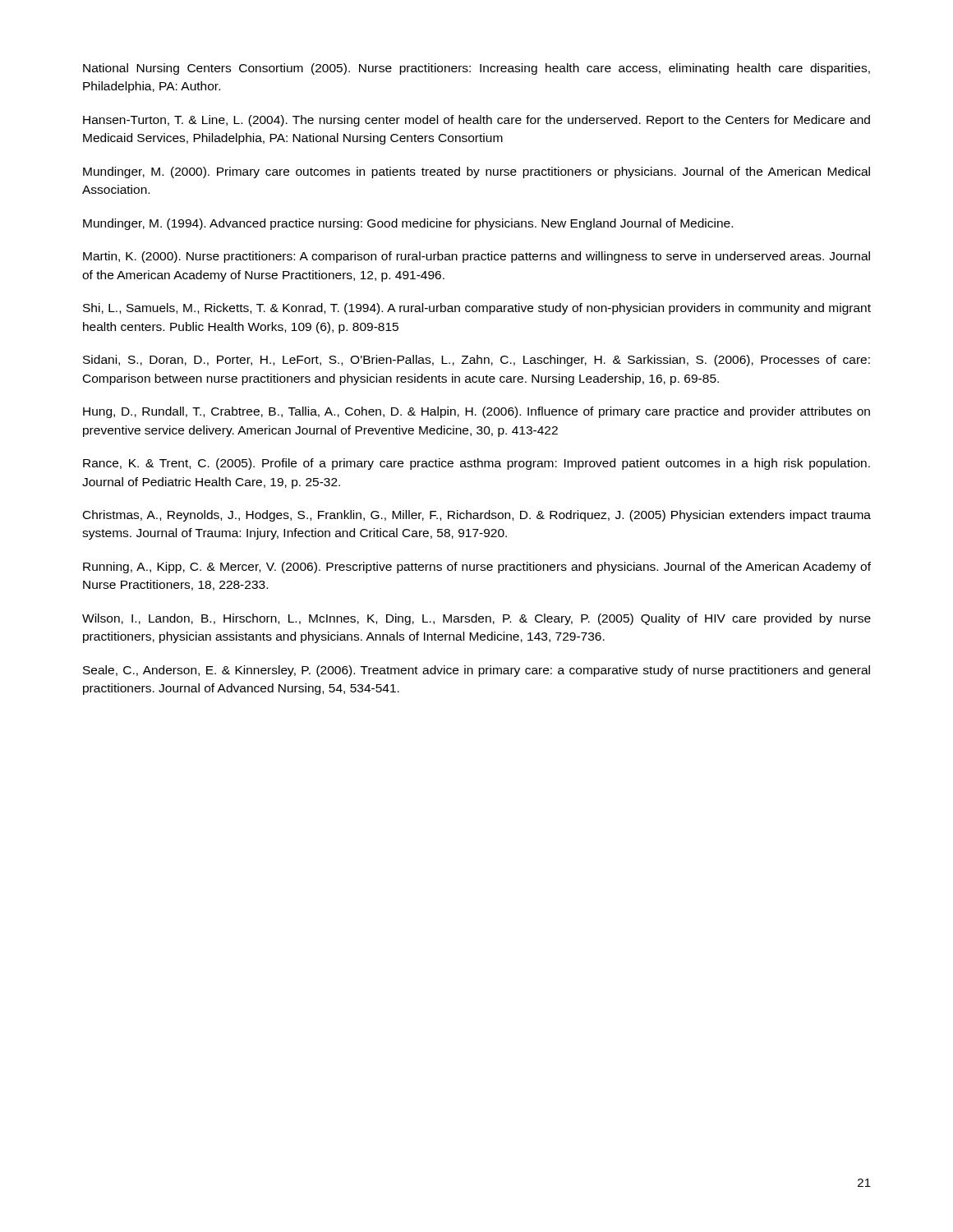Click on the text starting "Christmas, A., Reynolds, J., Hodges, S., Franklin,"

[x=476, y=524]
